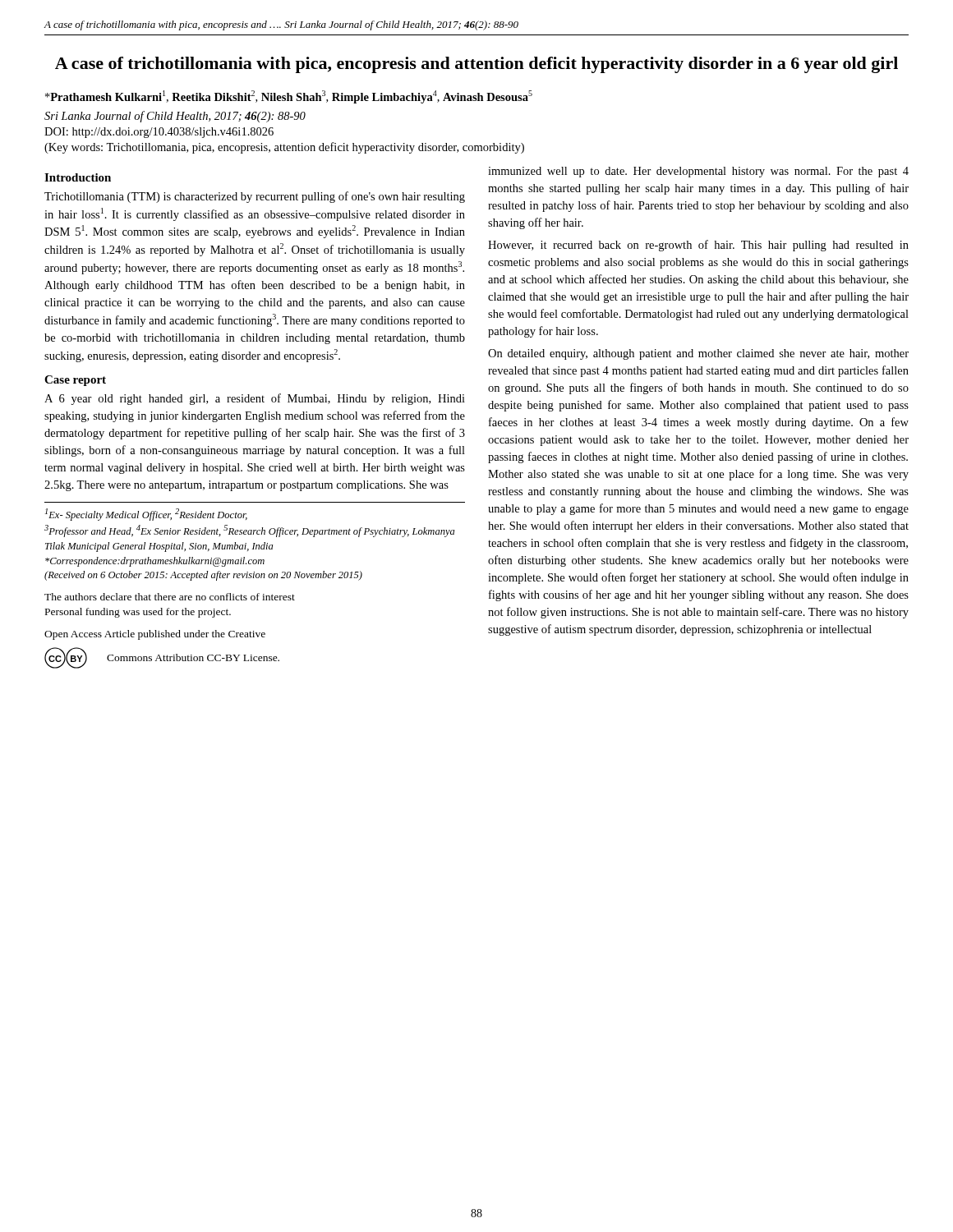Find the text starting "However, it recurred back on"
Viewport: 953px width, 1232px height.
tap(698, 288)
